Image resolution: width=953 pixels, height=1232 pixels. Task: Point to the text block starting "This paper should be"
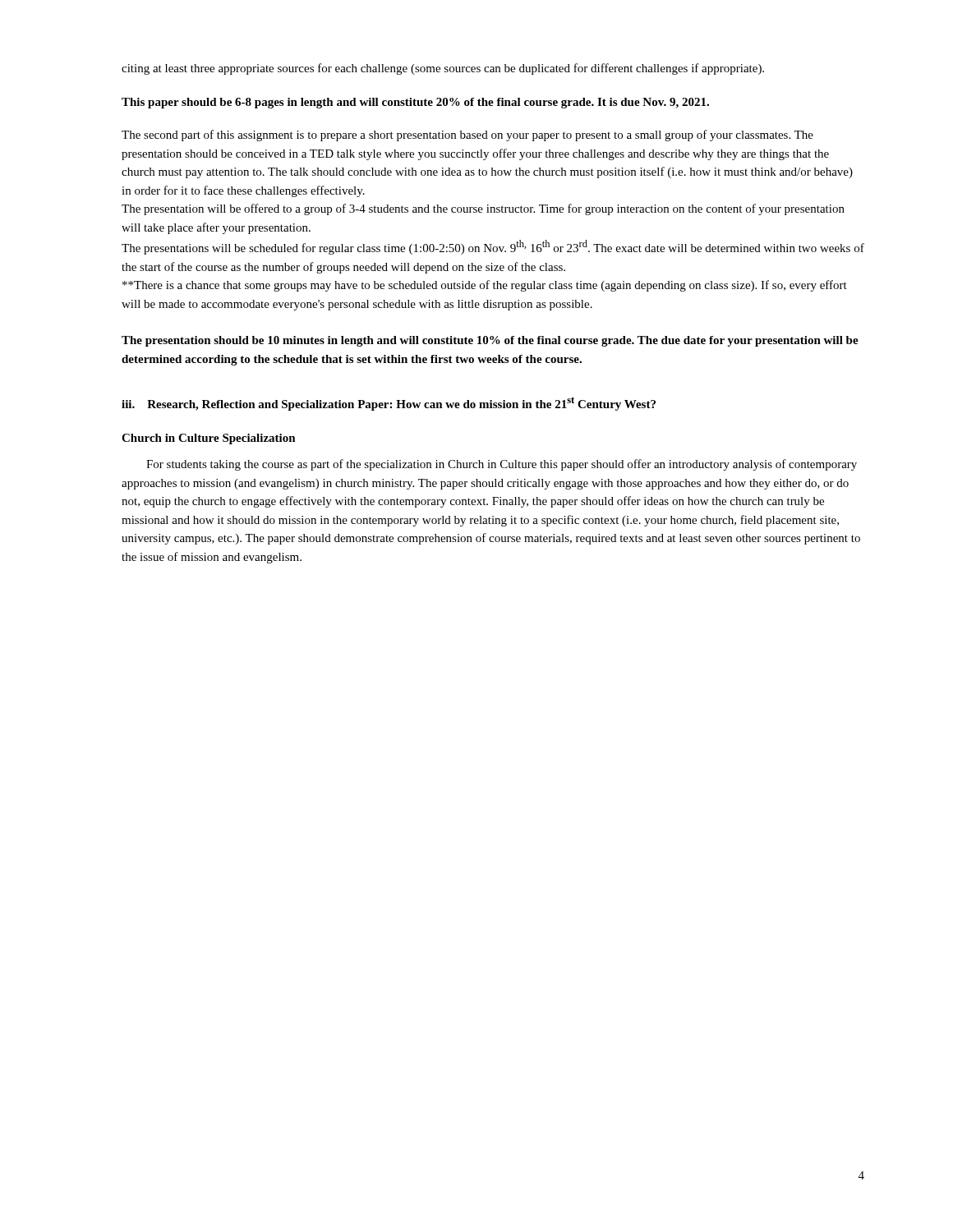pos(493,102)
